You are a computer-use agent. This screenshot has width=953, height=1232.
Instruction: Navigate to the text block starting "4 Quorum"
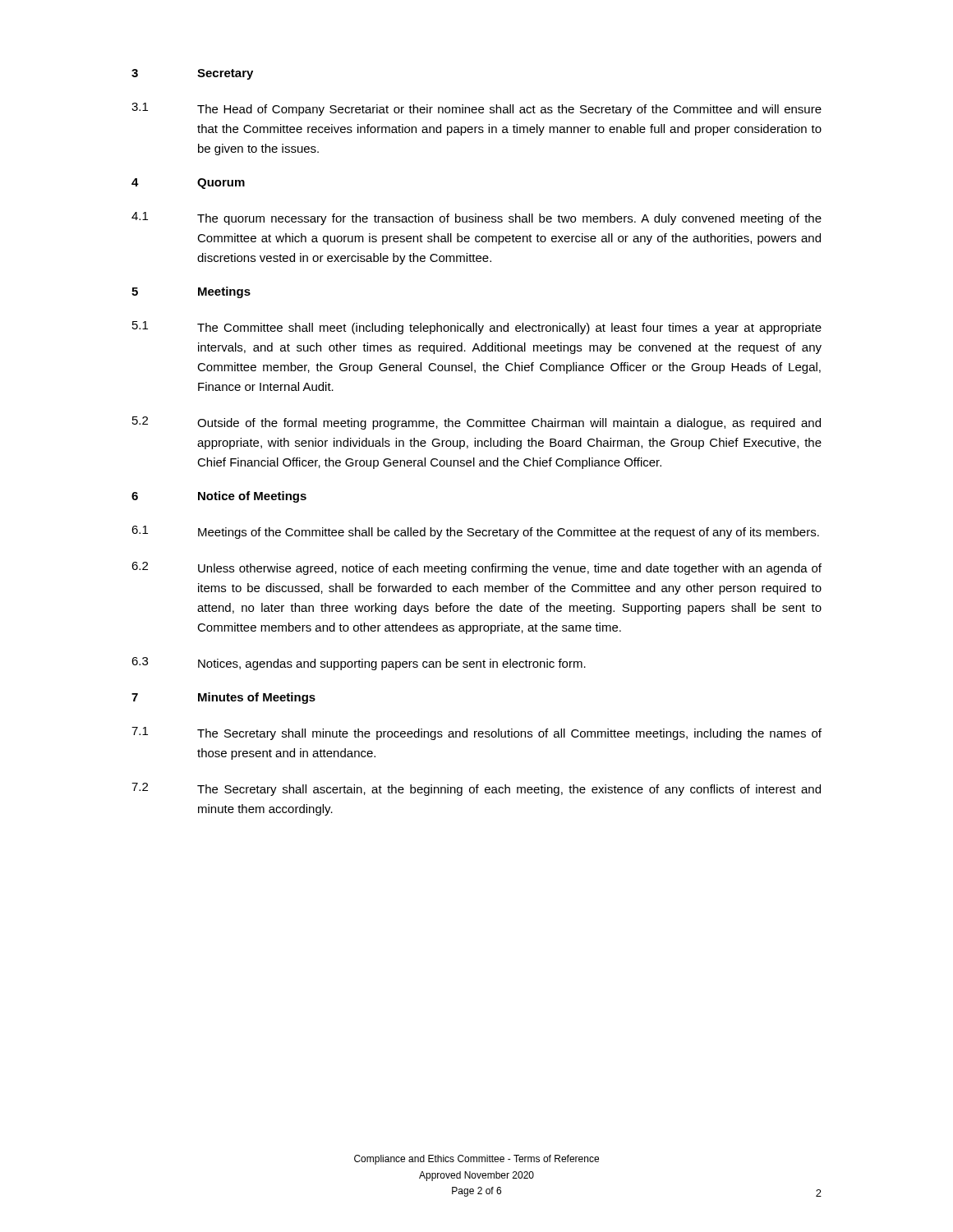coord(188,182)
